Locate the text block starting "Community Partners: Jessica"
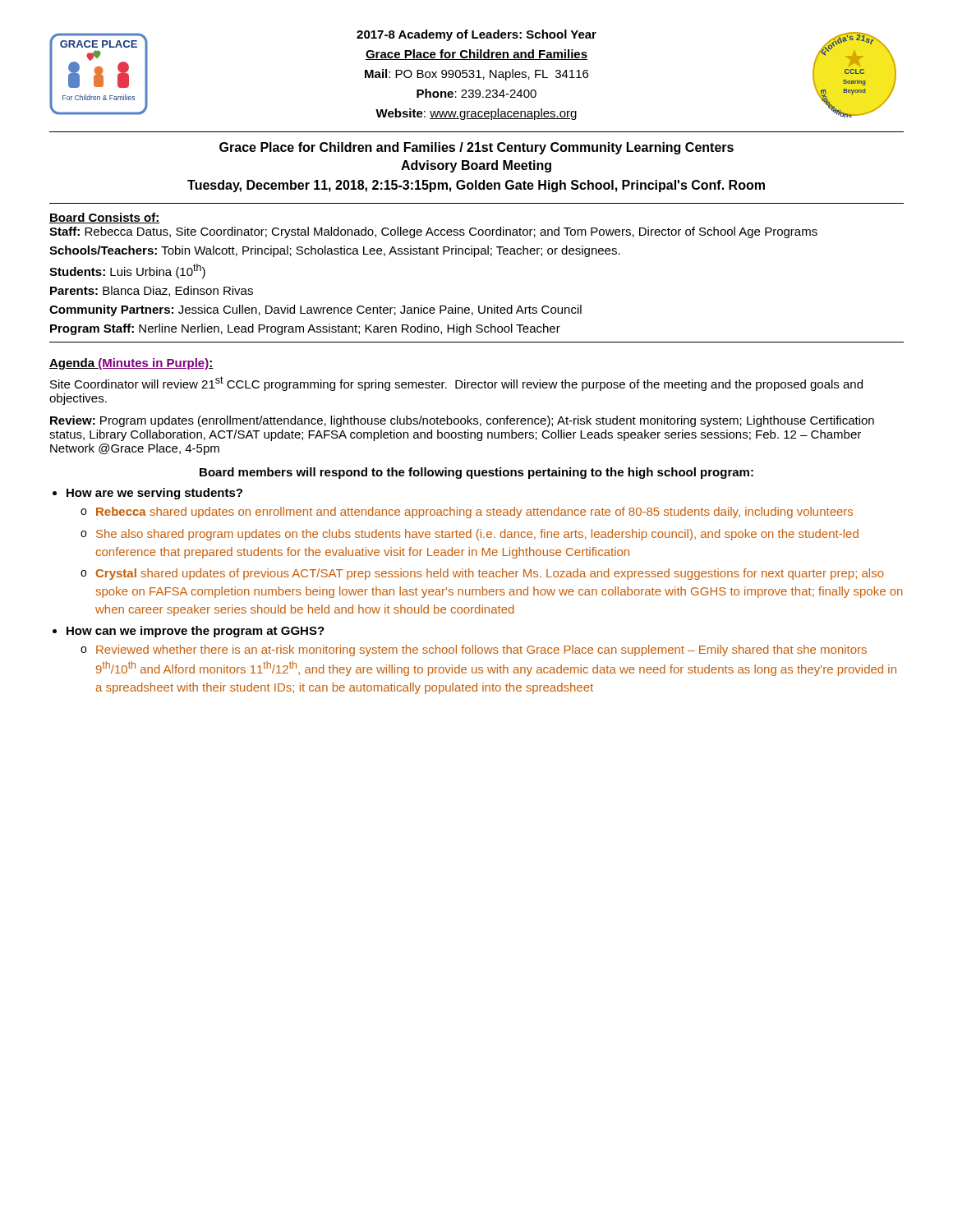Viewport: 953px width, 1232px height. tap(316, 309)
